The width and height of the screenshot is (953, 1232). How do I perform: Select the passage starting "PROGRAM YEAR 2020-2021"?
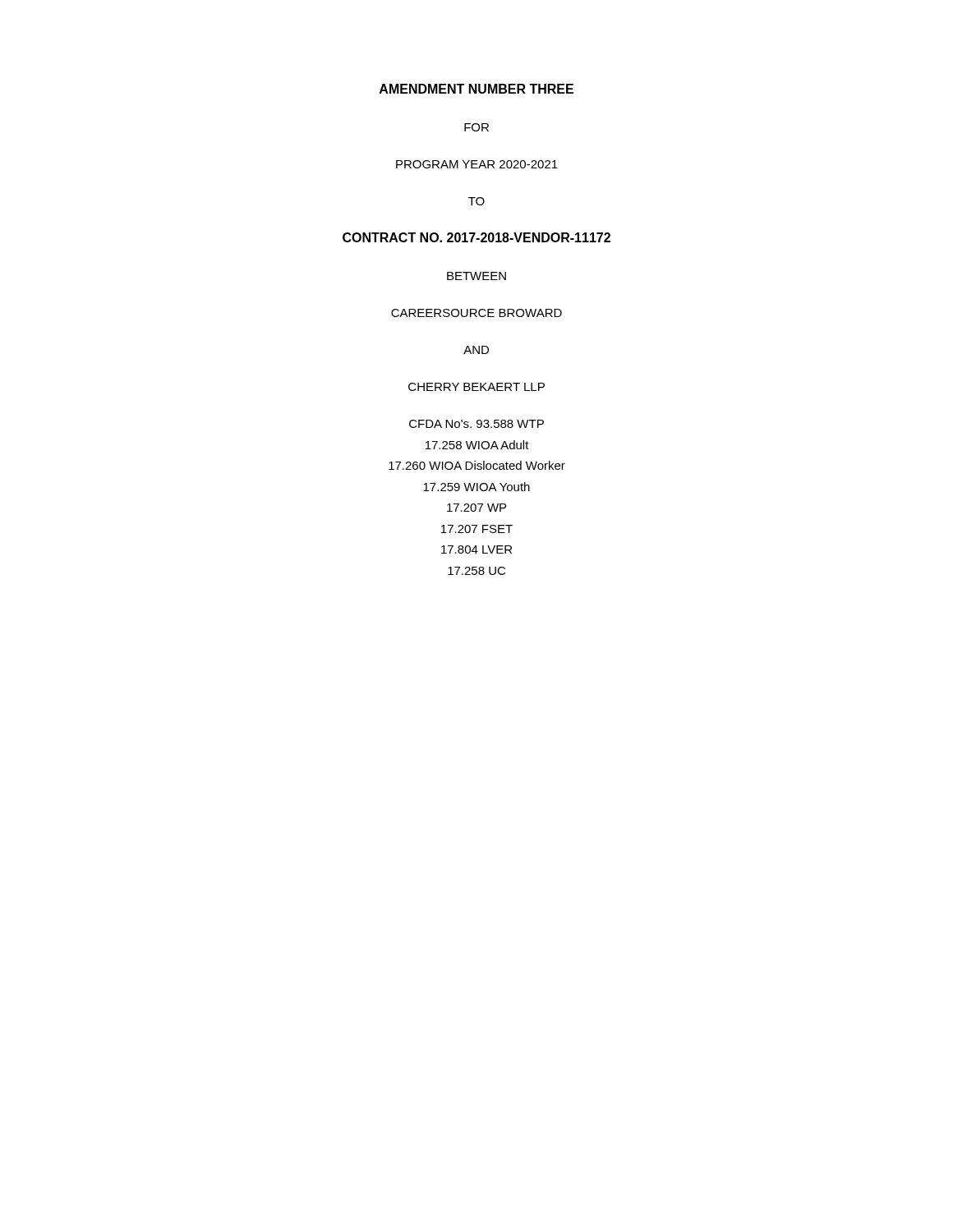[476, 164]
